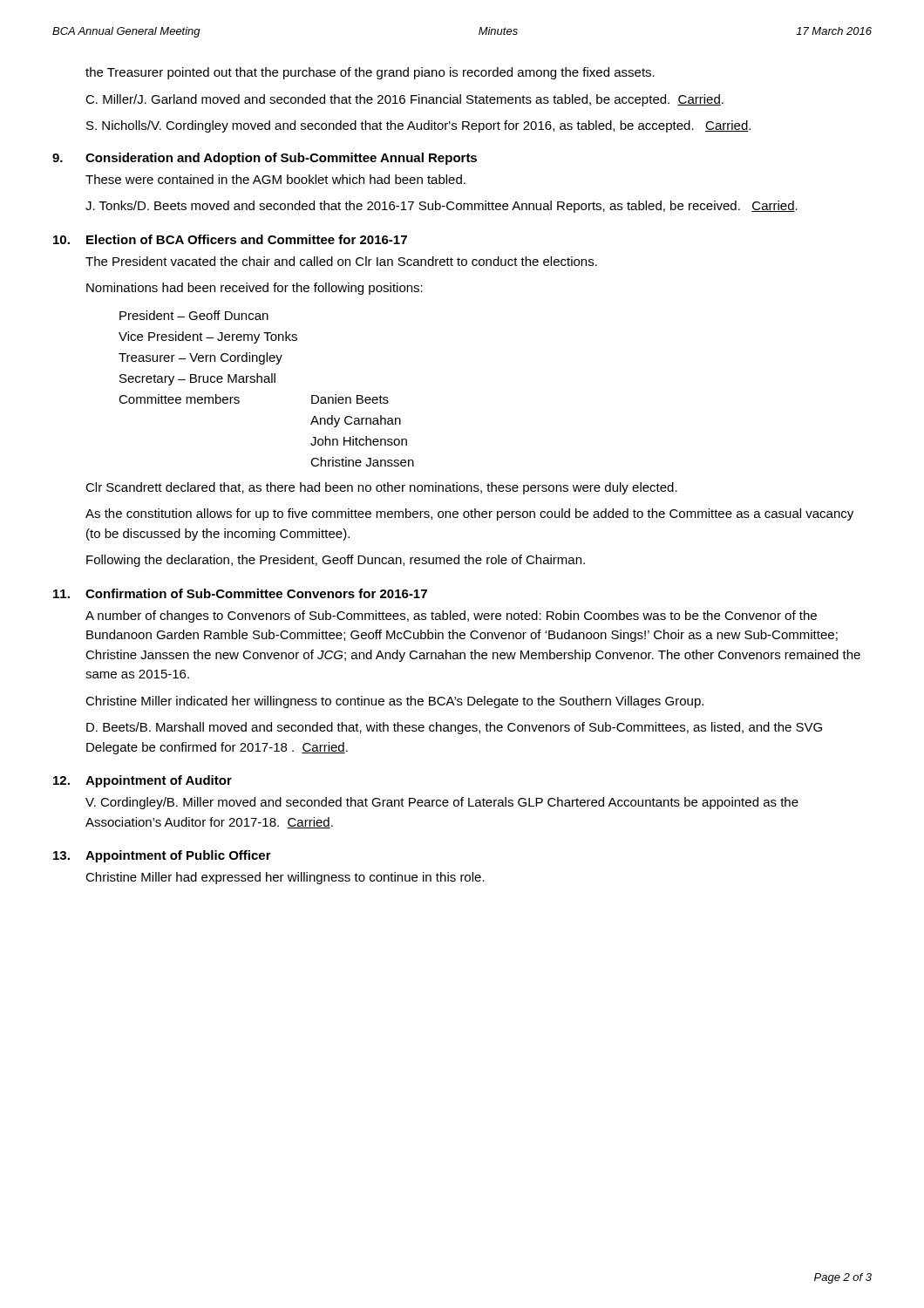Screen dimensions: 1308x924
Task: Find the block starting "President – Geoff Duncan"
Action: 214,315
